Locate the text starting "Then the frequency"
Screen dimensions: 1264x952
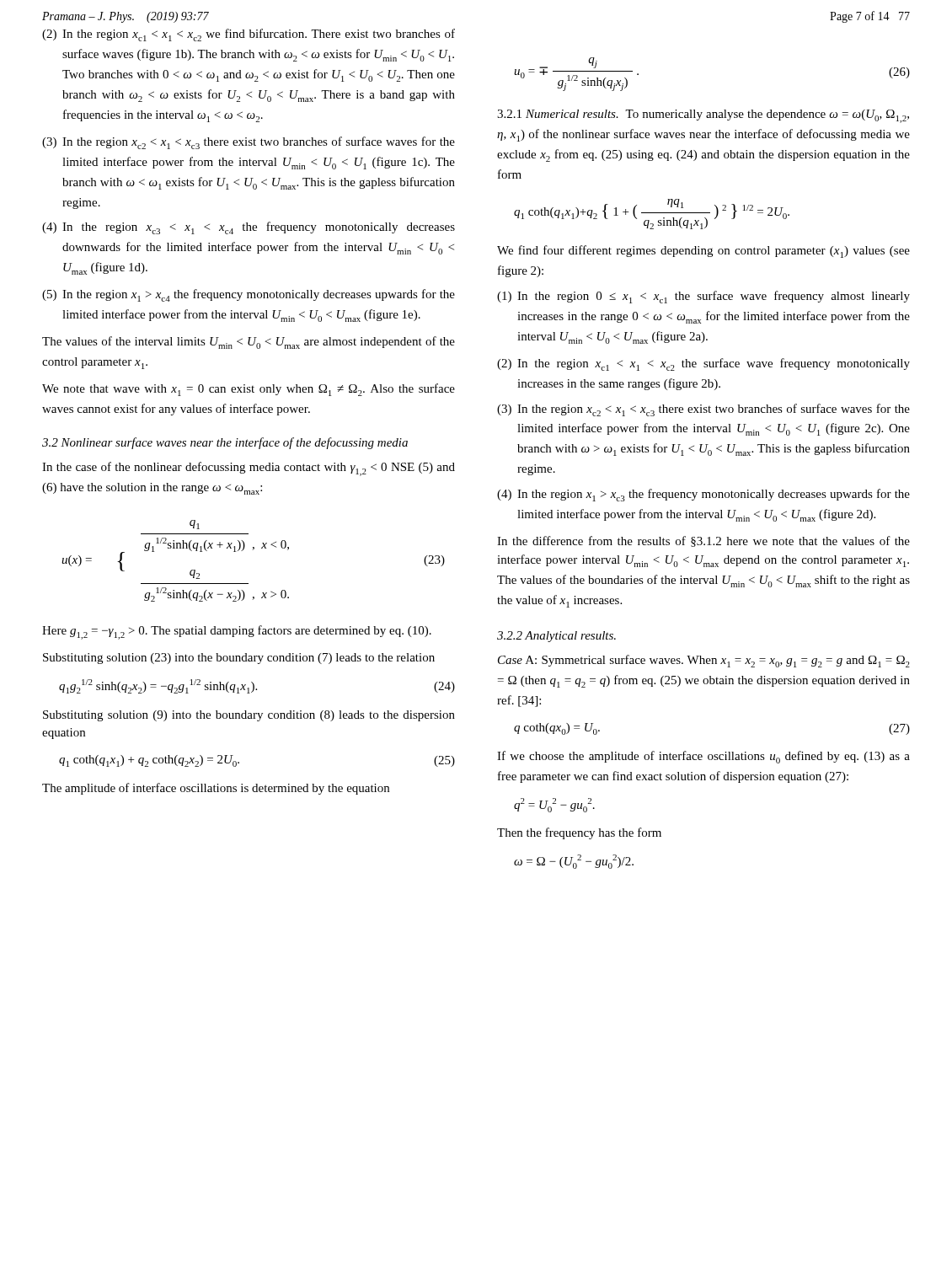pos(579,833)
